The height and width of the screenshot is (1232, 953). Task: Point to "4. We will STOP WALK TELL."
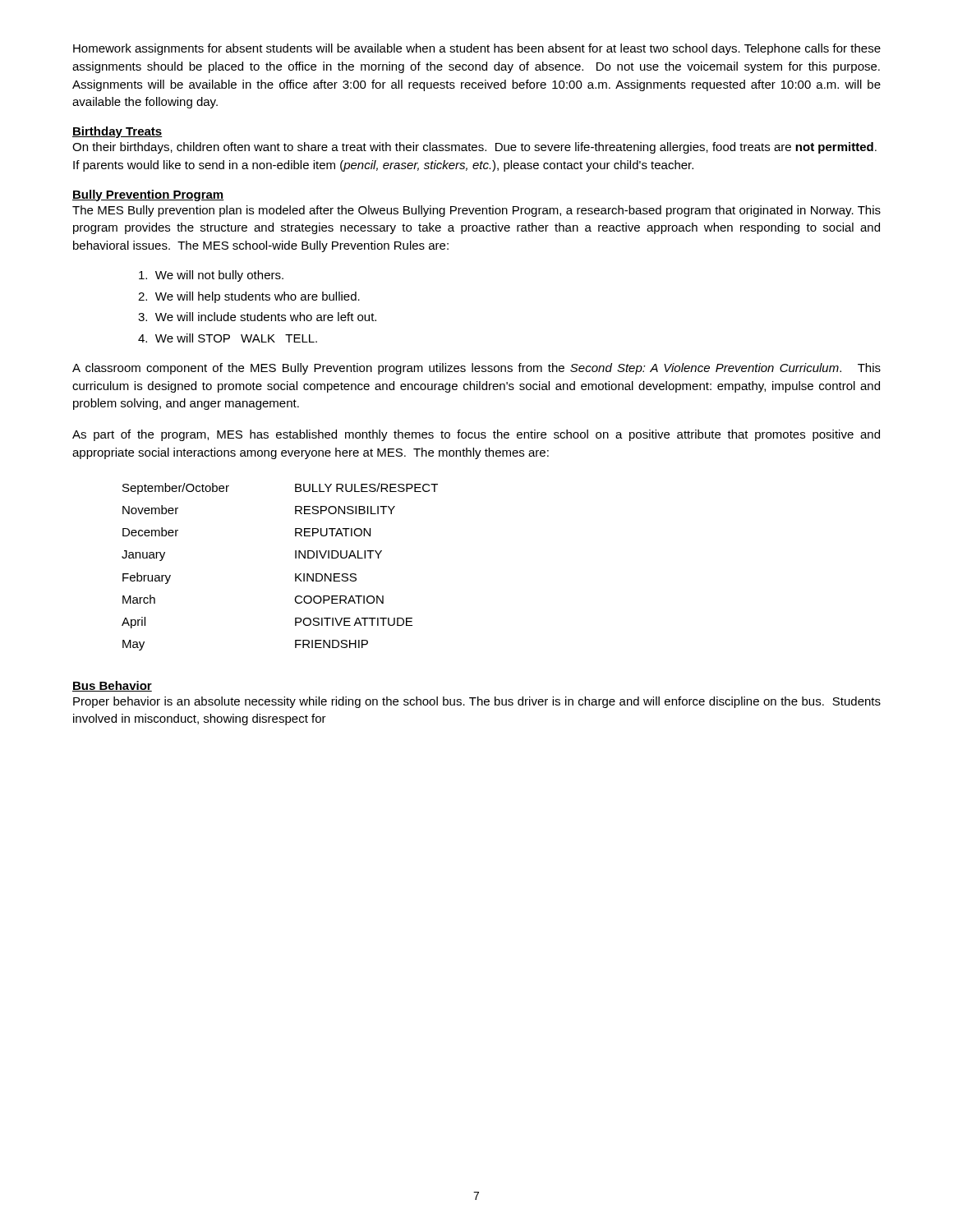228,338
